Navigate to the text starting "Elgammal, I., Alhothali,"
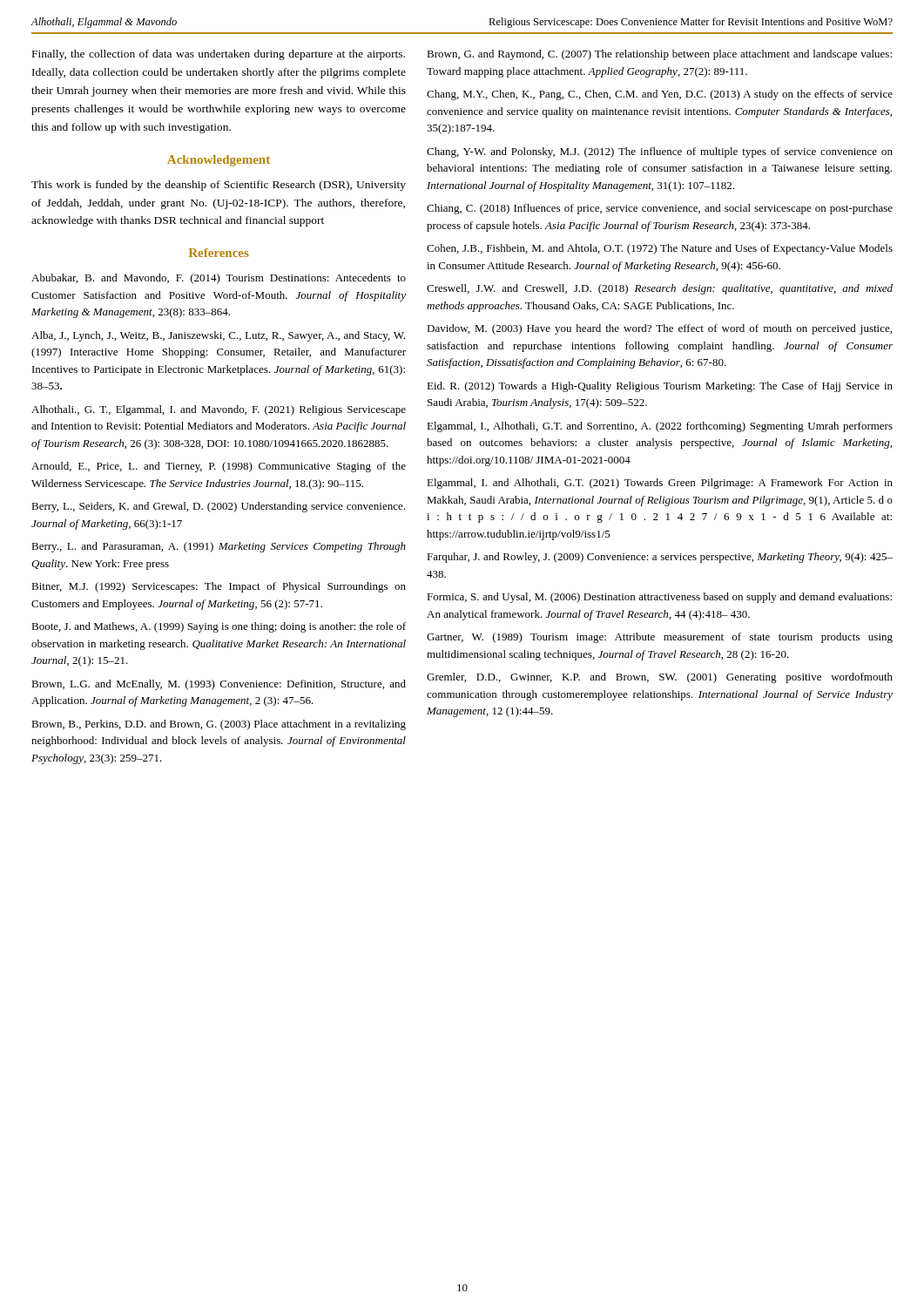Image resolution: width=924 pixels, height=1307 pixels. [x=660, y=442]
